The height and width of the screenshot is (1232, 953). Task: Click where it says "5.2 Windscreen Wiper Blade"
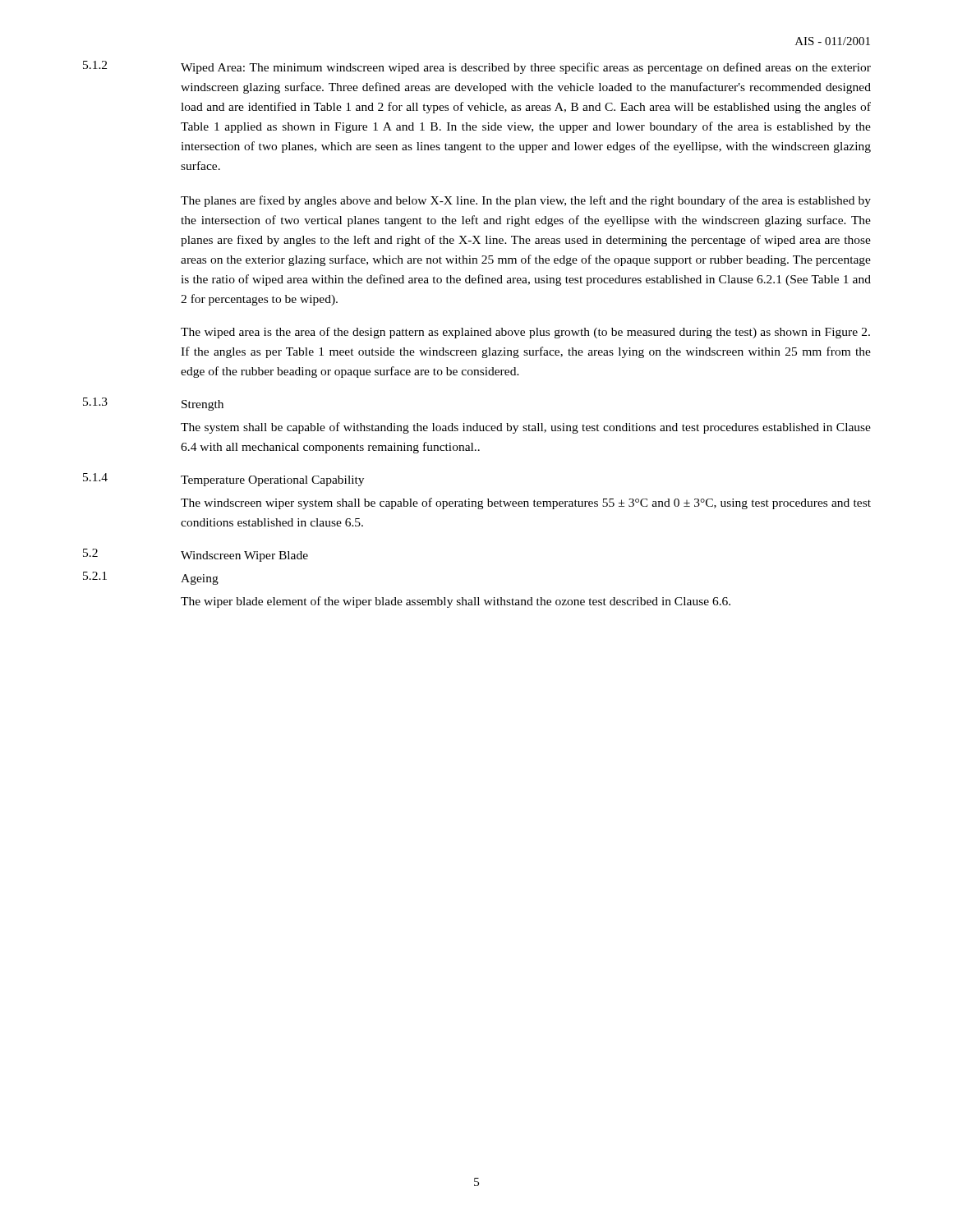[196, 555]
